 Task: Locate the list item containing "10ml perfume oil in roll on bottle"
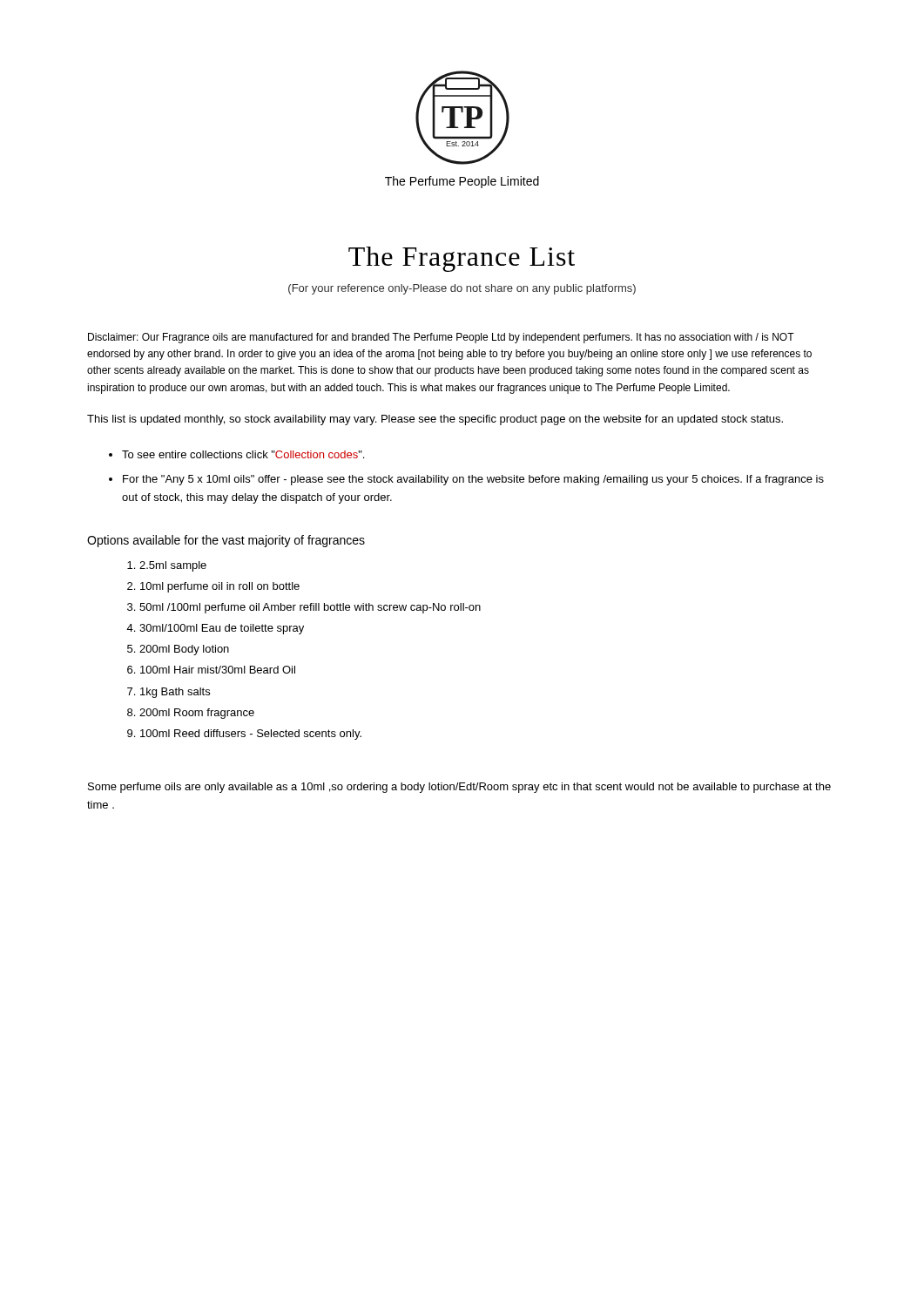coord(220,586)
